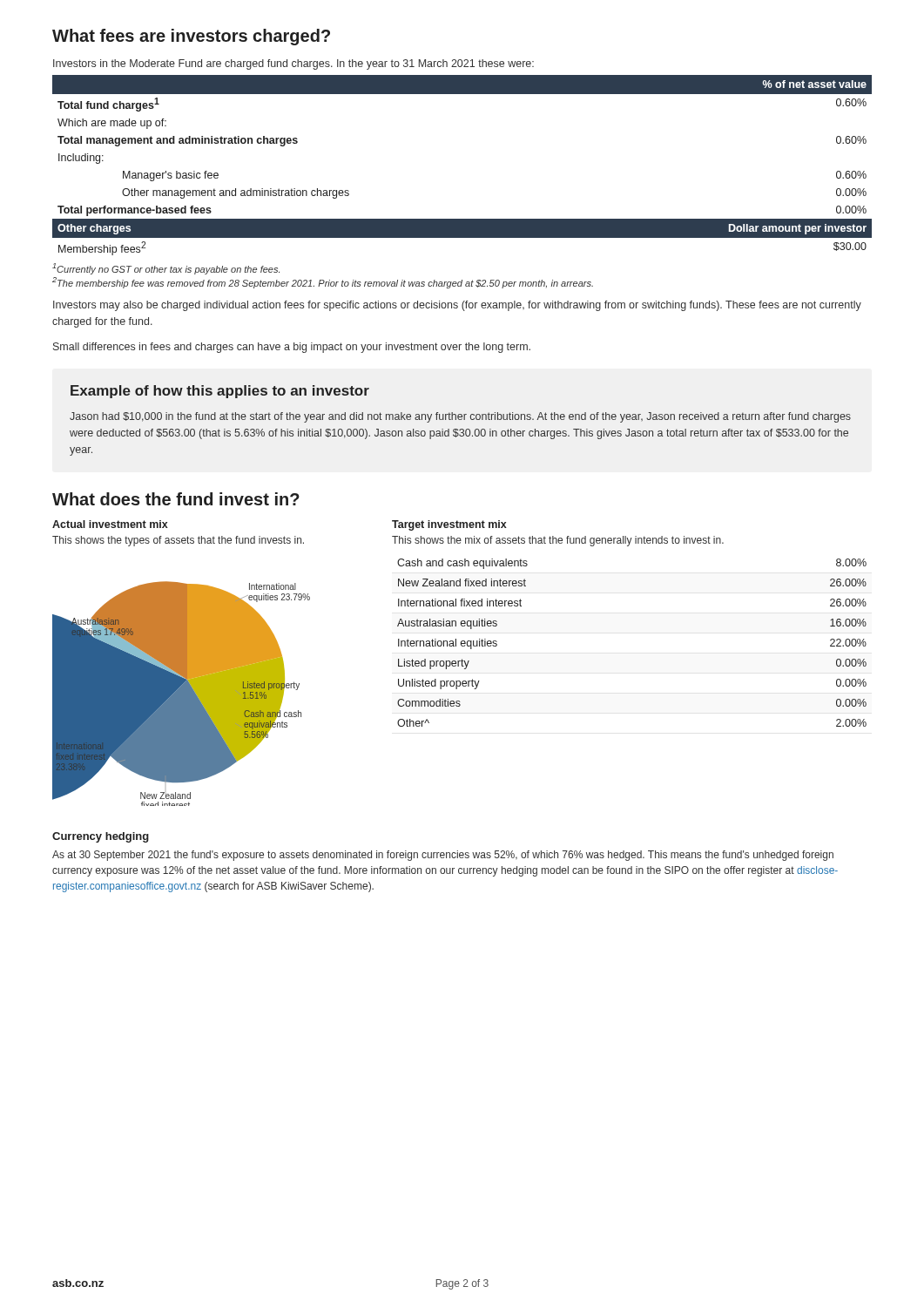The image size is (924, 1307).
Task: Point to the text starting "Target investment mix"
Action: [x=449, y=525]
